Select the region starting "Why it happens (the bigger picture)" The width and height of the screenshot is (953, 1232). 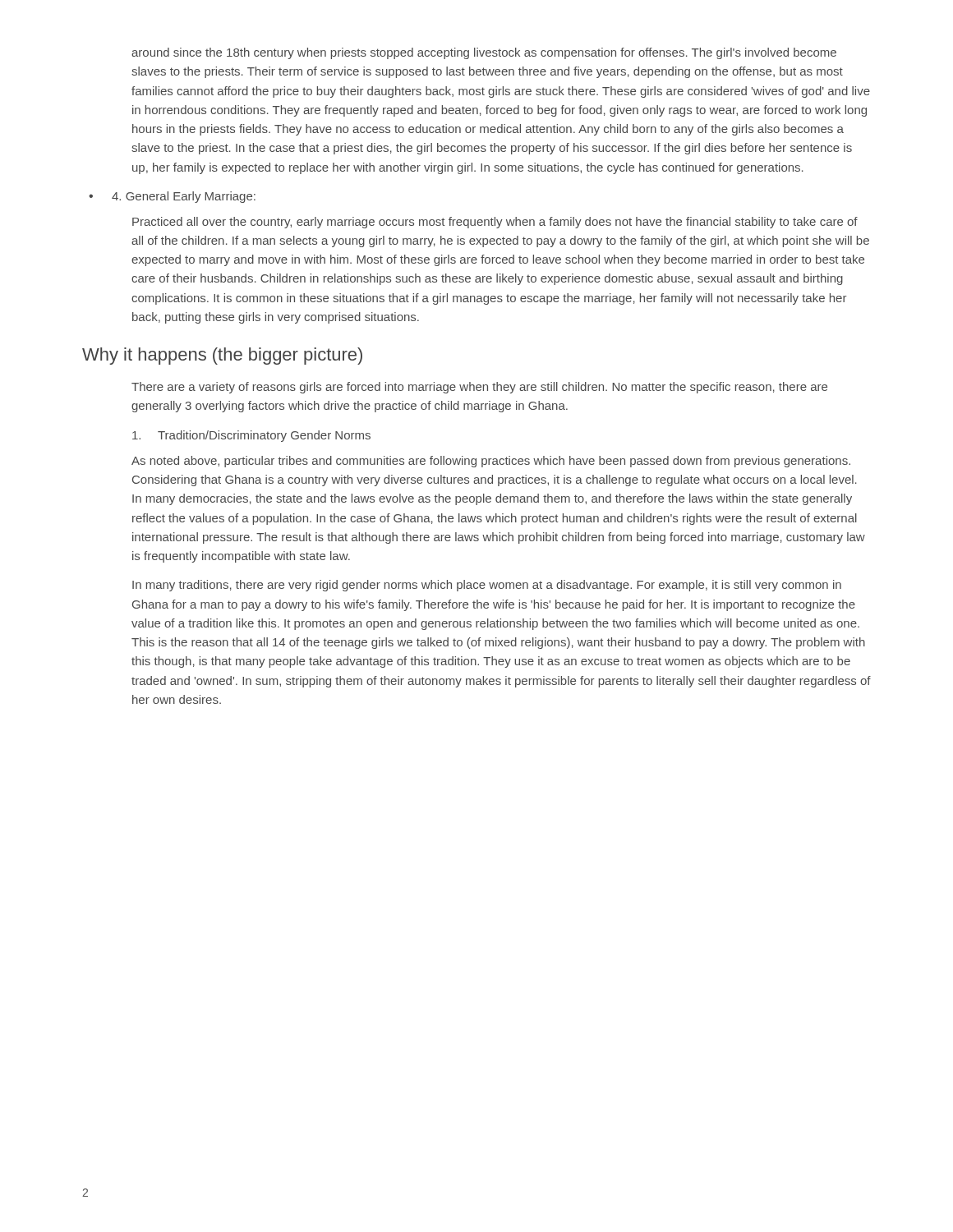(223, 354)
